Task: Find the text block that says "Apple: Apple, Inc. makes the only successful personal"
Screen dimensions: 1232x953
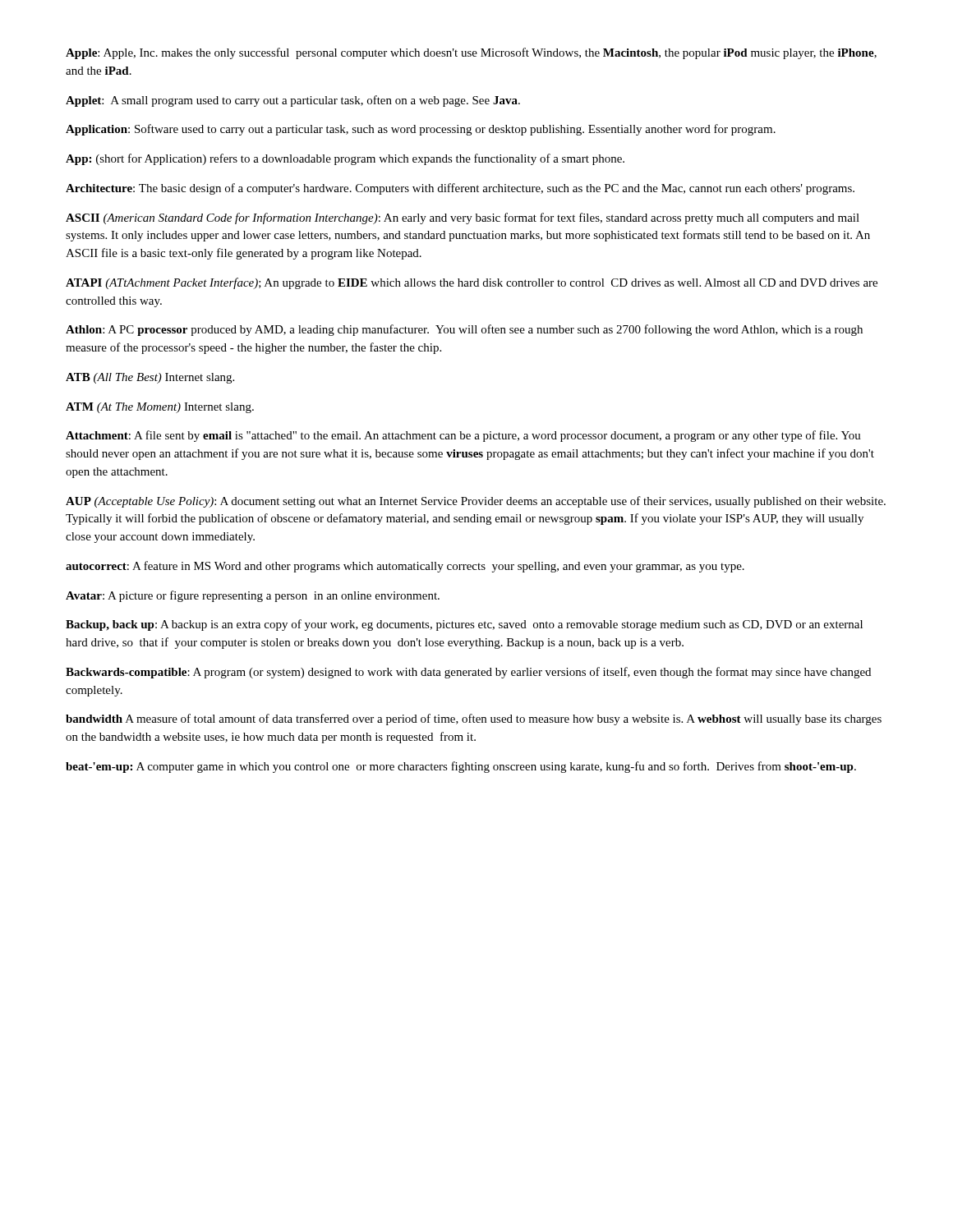Action: (471, 61)
